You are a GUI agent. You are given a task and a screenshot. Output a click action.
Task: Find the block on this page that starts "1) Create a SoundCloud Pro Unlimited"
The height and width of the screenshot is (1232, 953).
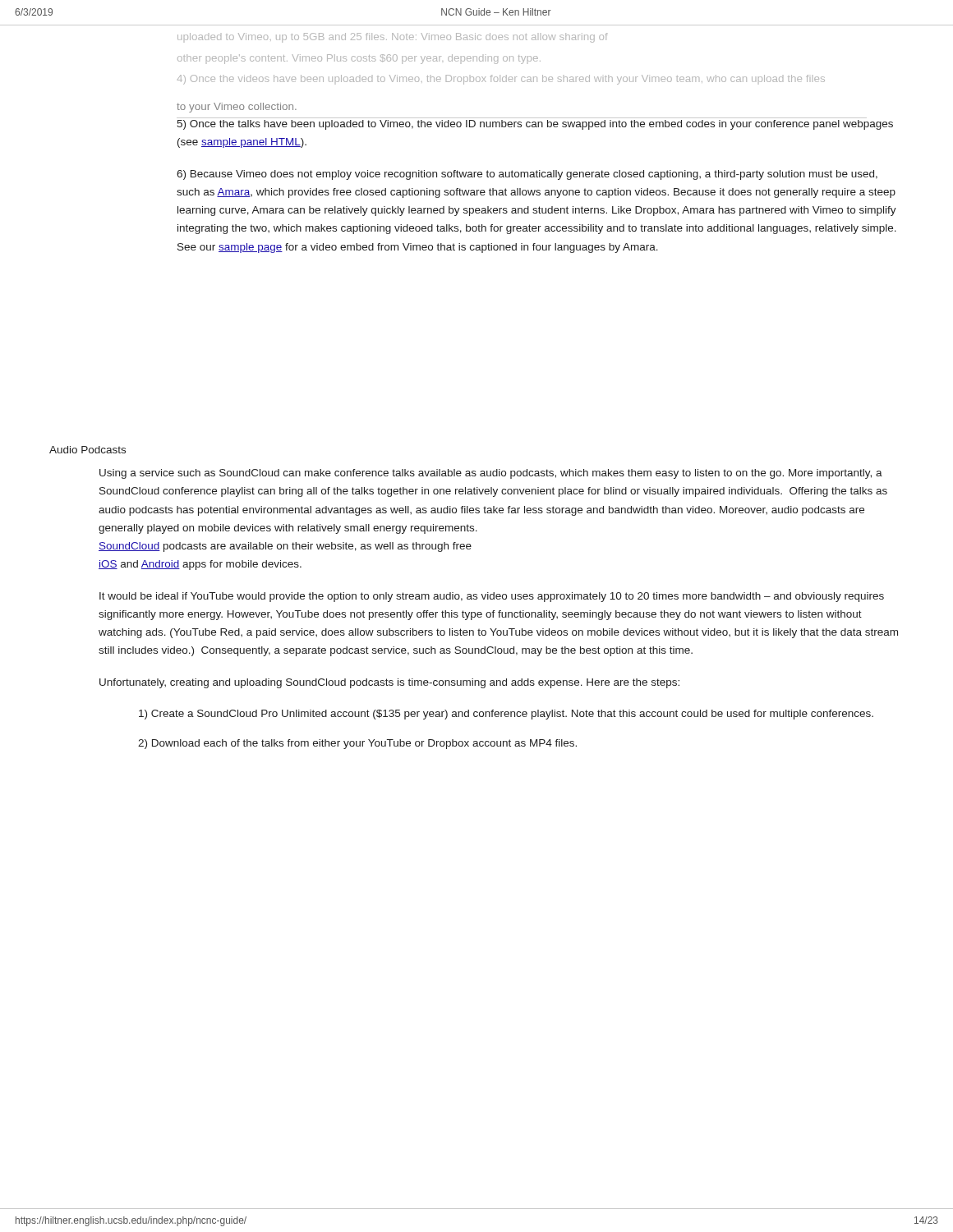point(506,713)
